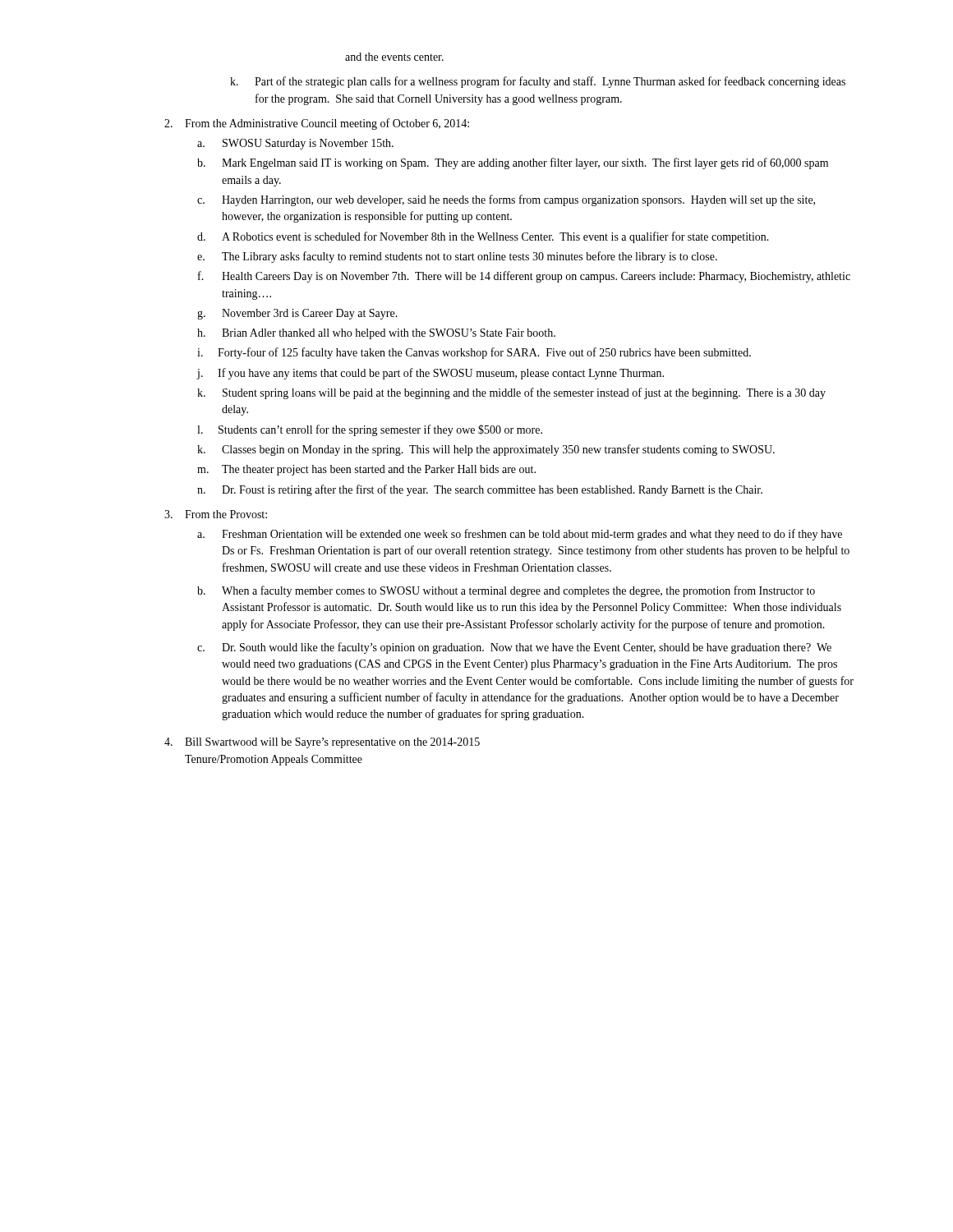Locate the list item that reads "j. If you have any items"
The height and width of the screenshot is (1232, 953).
coord(431,374)
